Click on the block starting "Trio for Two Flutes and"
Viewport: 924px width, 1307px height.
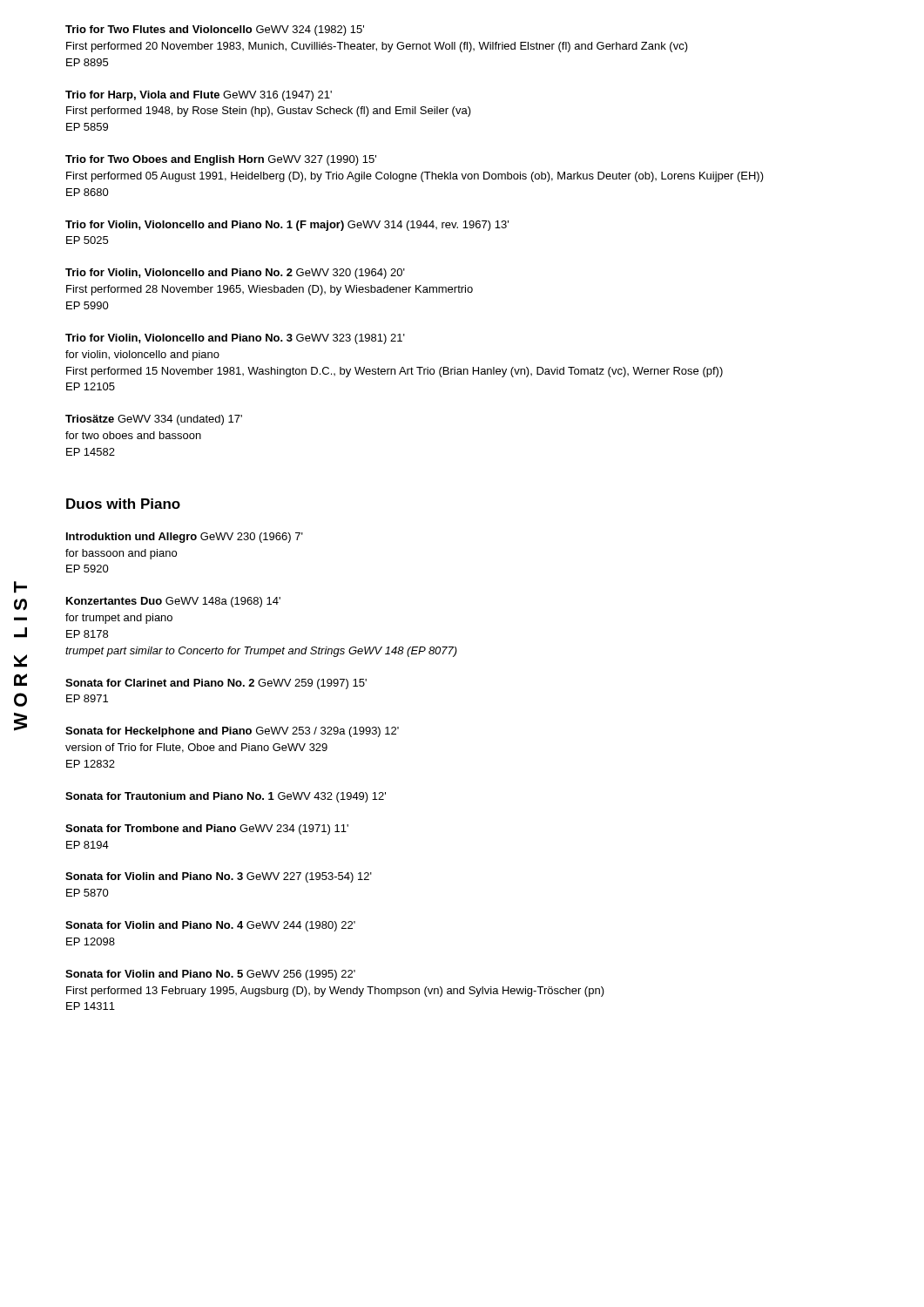(479, 46)
